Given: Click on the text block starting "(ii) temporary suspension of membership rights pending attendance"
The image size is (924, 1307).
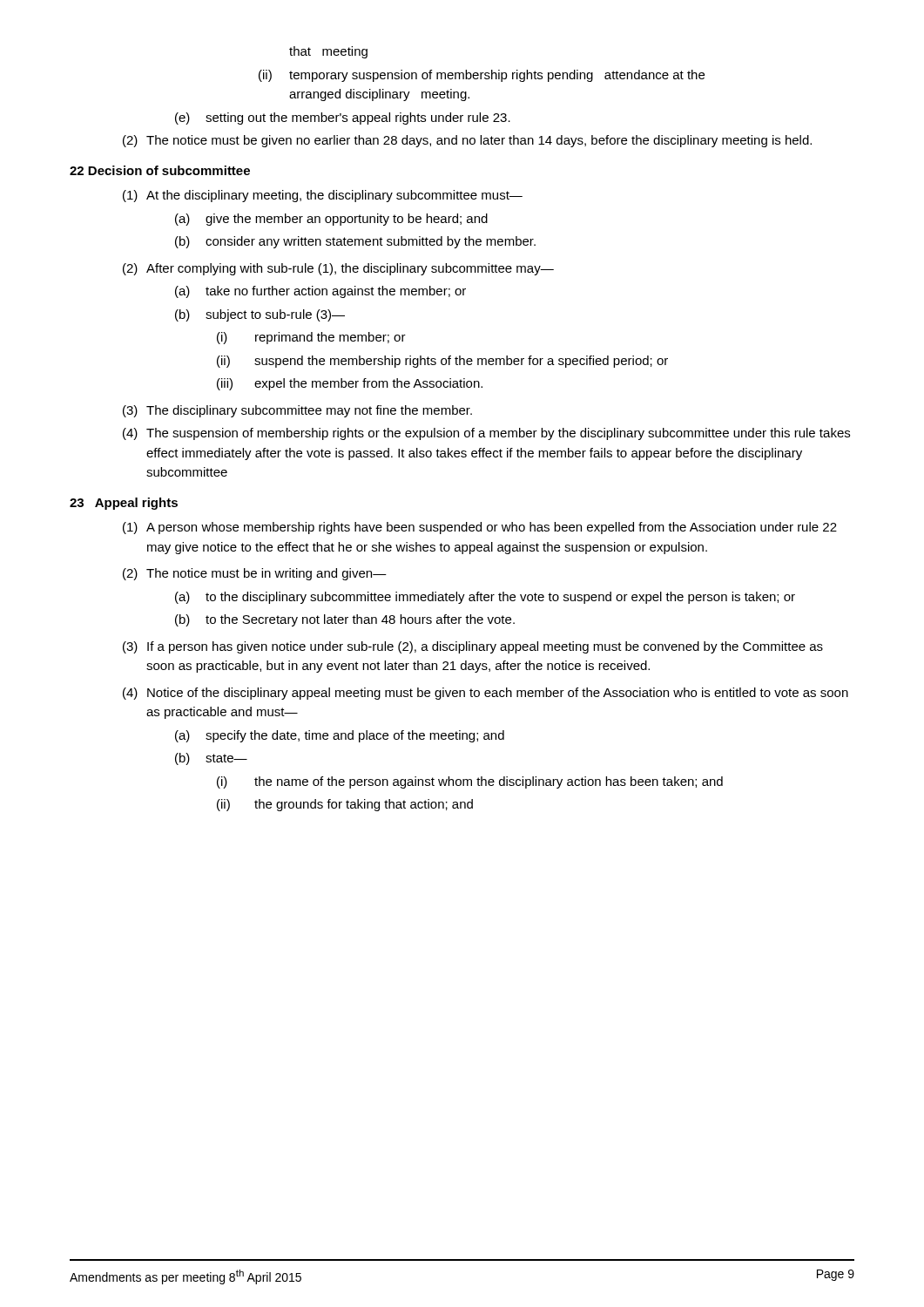Looking at the screenshot, I should [556, 85].
